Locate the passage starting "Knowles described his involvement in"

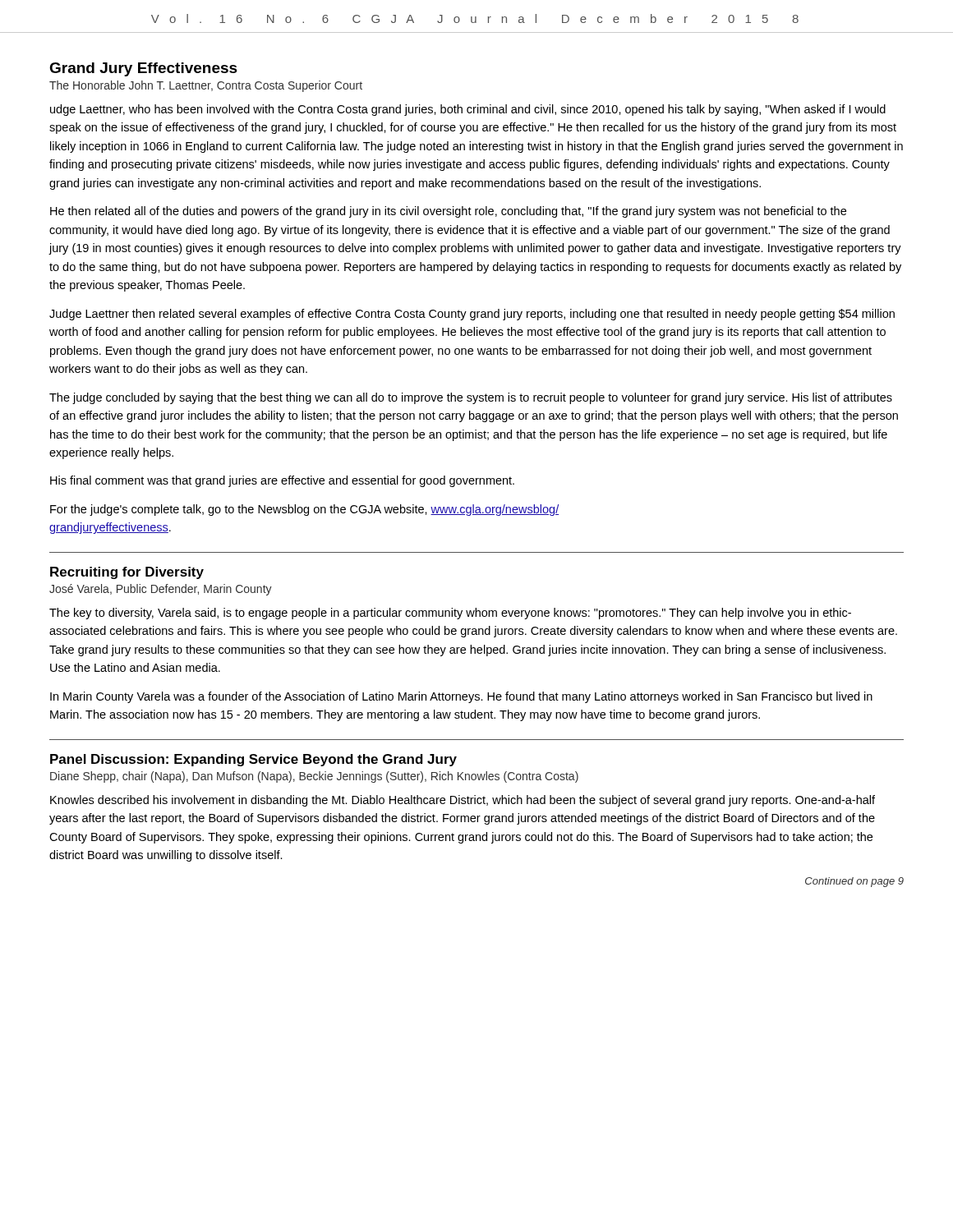coord(462,827)
